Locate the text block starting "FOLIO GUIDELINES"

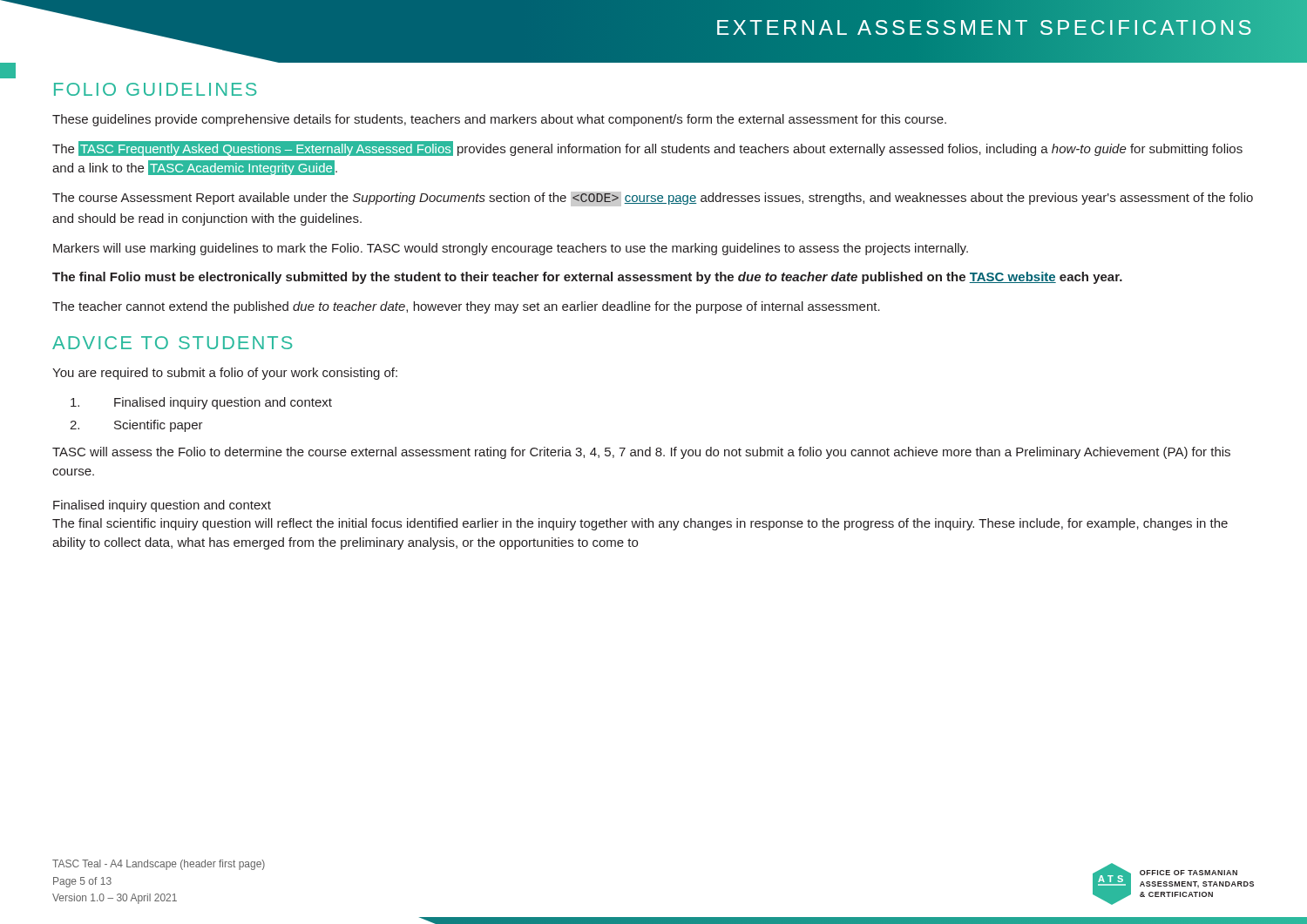coord(156,89)
